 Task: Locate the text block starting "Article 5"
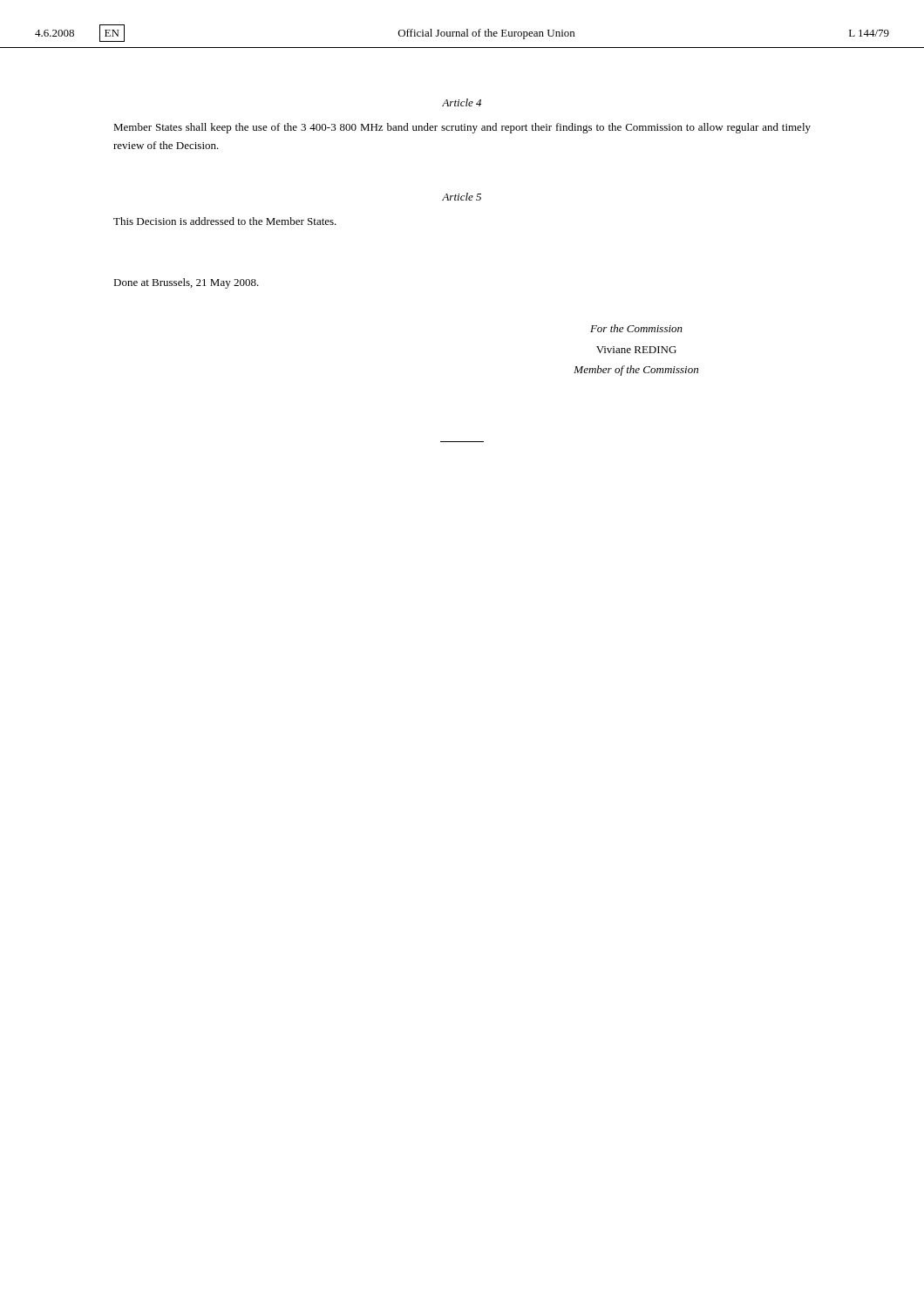tap(462, 196)
